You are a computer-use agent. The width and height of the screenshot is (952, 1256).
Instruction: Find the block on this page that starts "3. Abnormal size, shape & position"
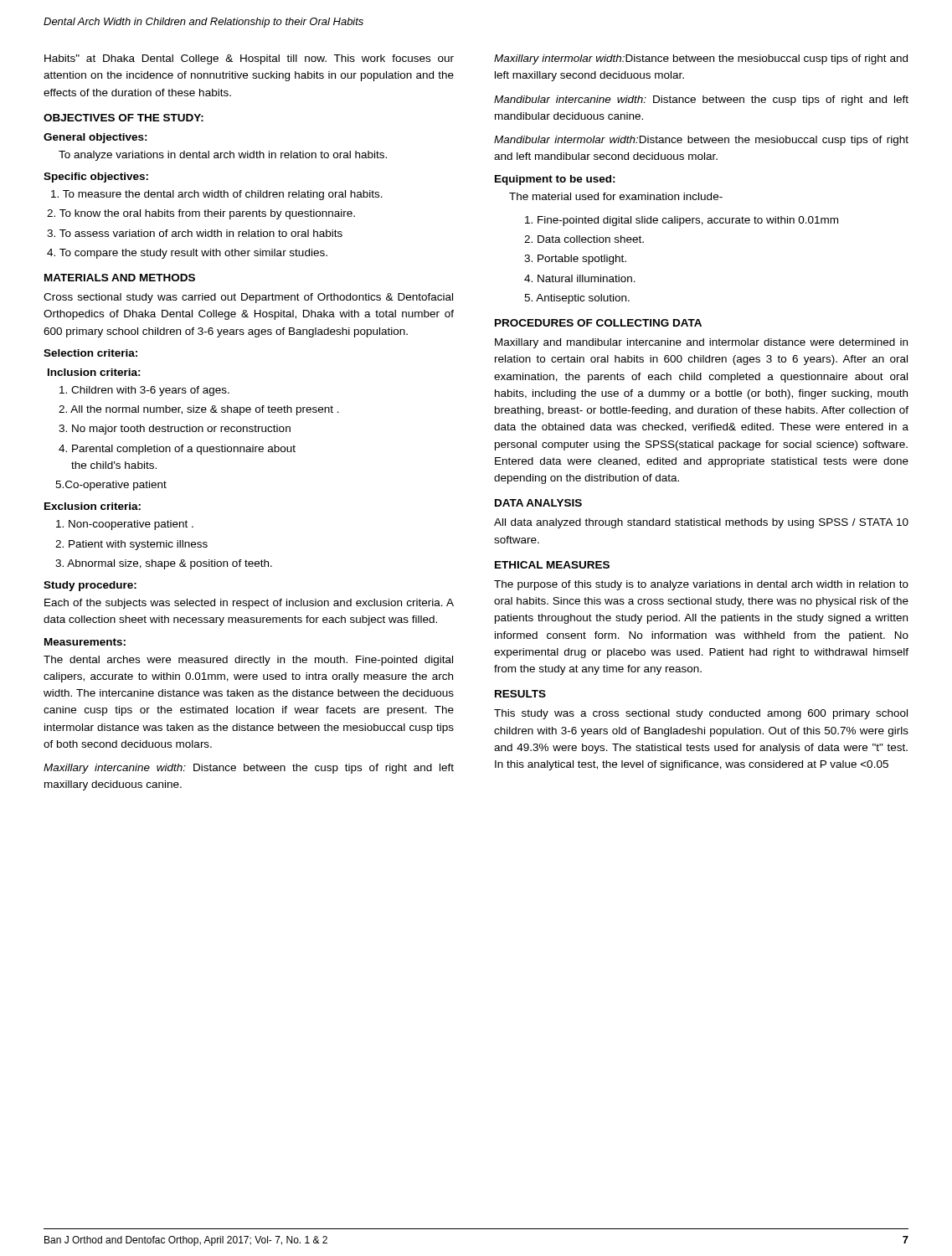pos(255,563)
